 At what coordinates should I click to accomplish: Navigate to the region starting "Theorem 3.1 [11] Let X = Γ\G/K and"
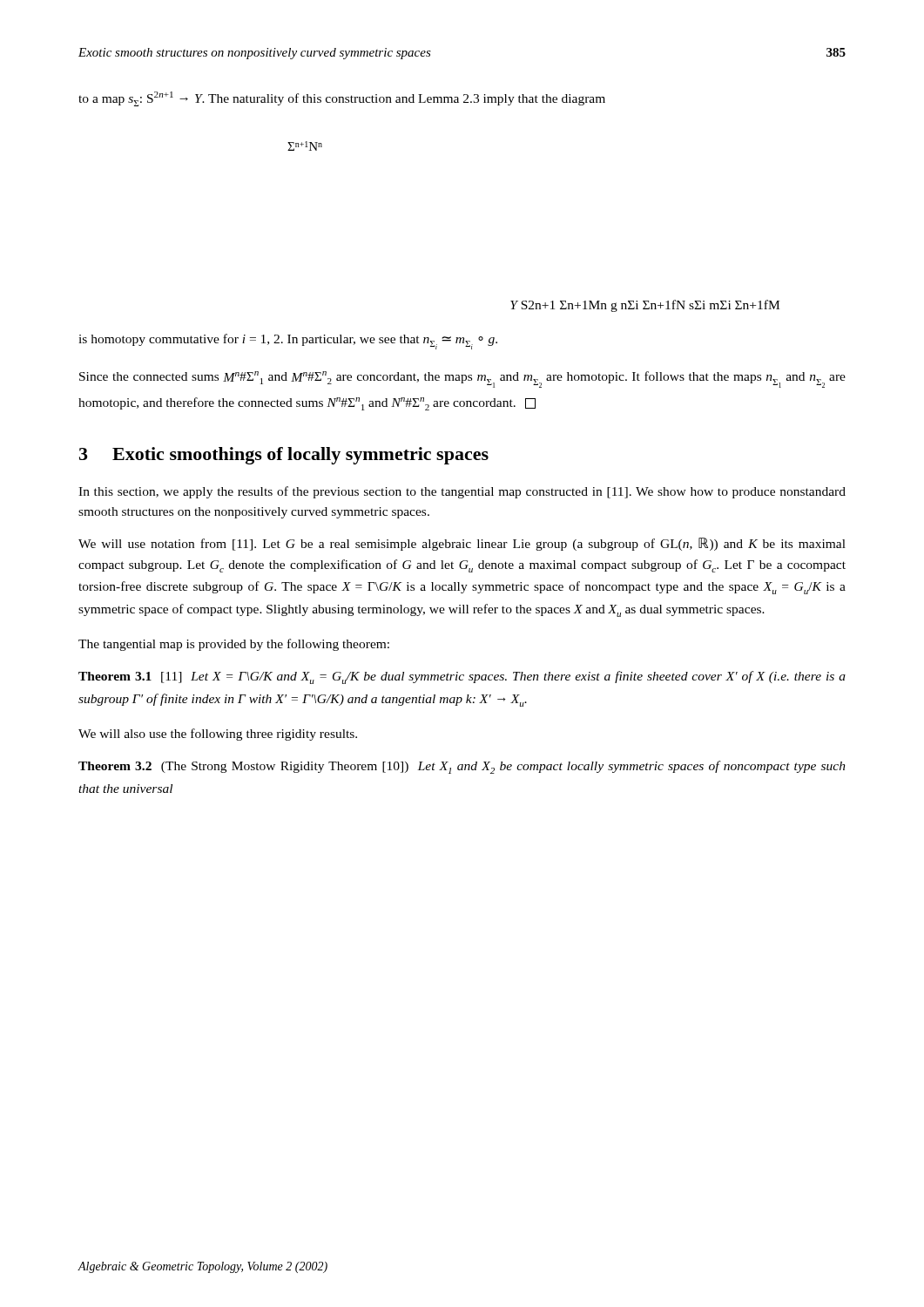tap(462, 689)
